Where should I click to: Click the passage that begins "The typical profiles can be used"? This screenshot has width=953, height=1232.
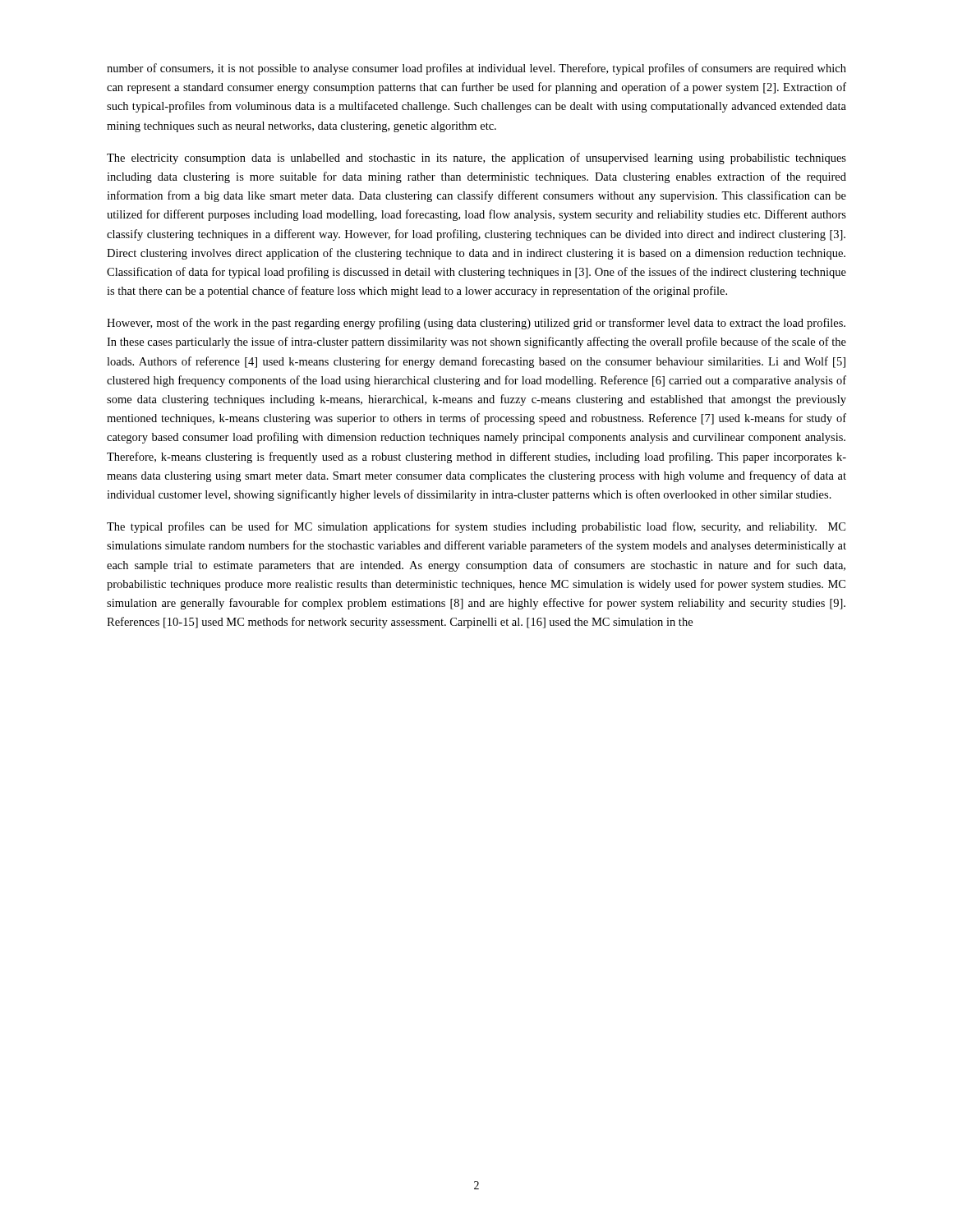pos(476,575)
